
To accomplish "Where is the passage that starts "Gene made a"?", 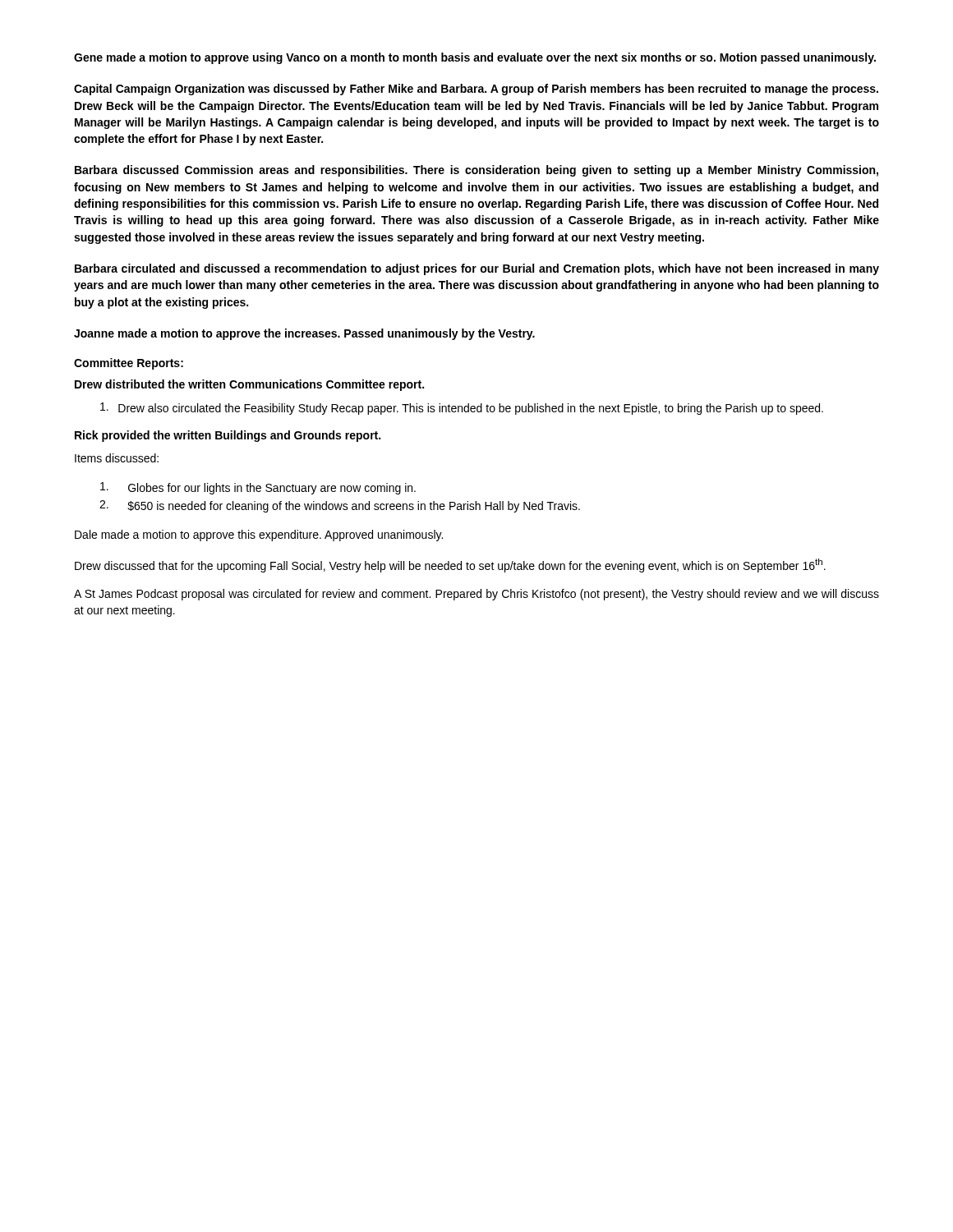I will tap(475, 57).
